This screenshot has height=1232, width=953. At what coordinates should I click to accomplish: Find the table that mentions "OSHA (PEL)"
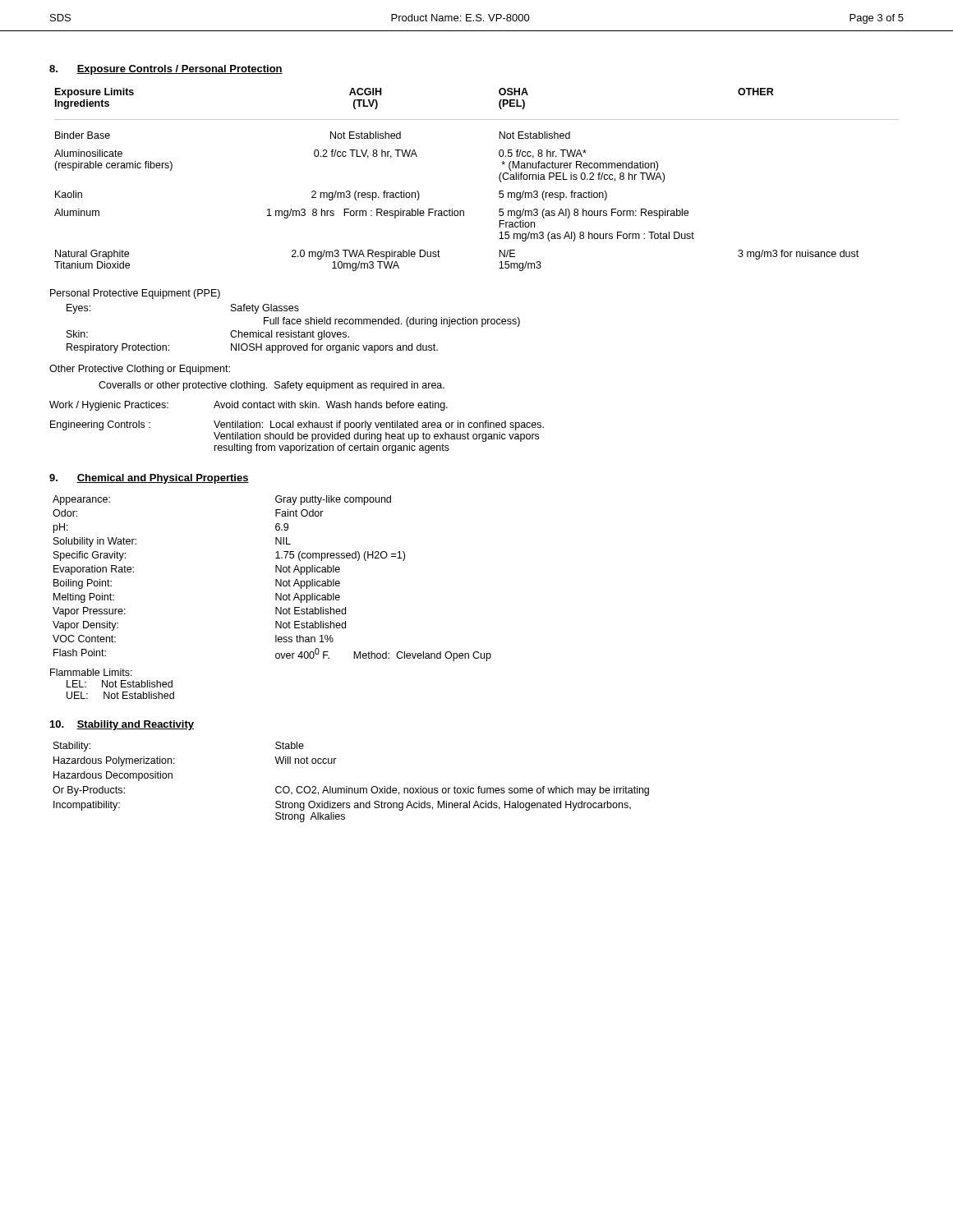tap(476, 179)
